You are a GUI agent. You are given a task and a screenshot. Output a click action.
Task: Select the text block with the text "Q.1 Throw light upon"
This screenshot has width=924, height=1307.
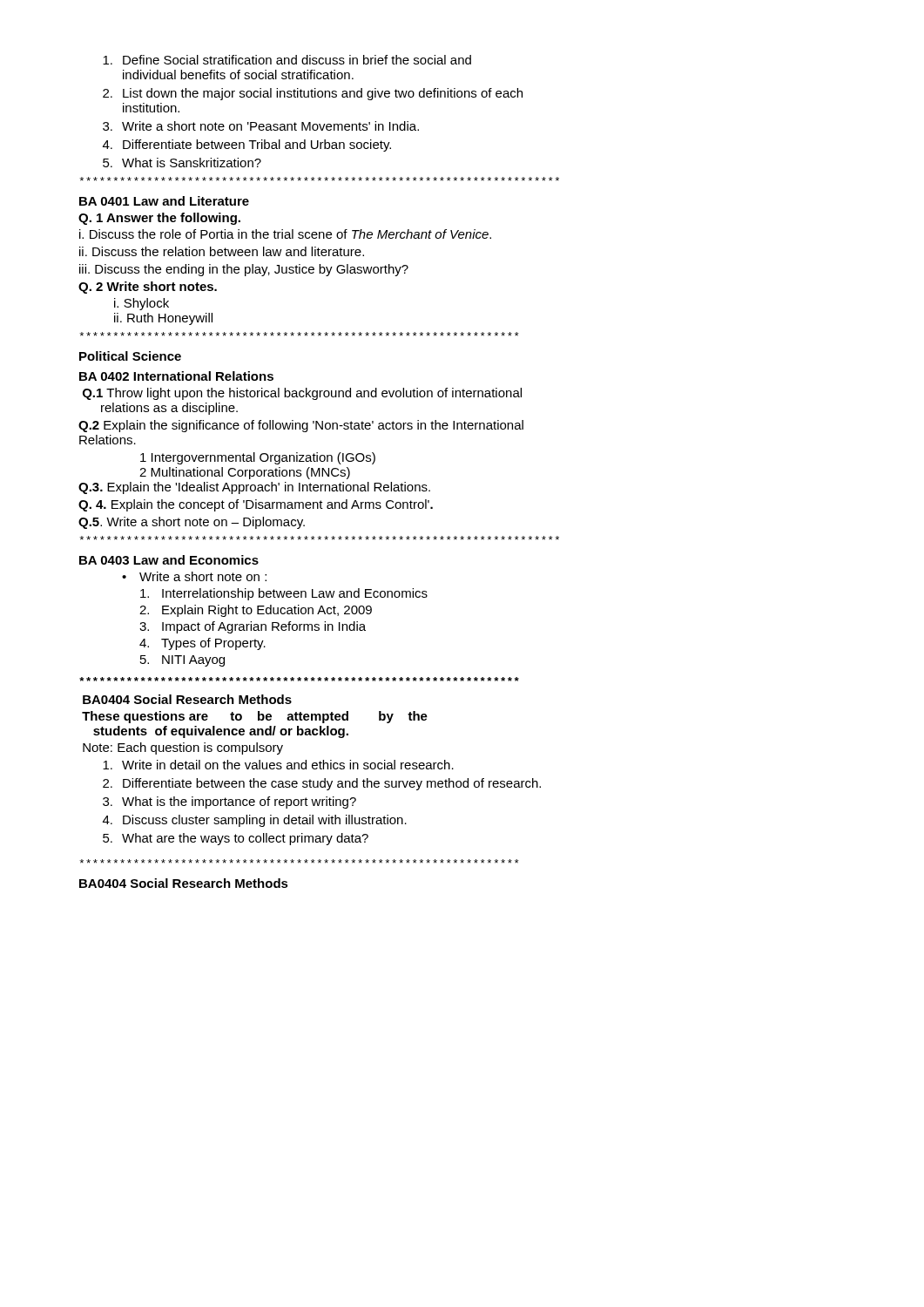(300, 400)
